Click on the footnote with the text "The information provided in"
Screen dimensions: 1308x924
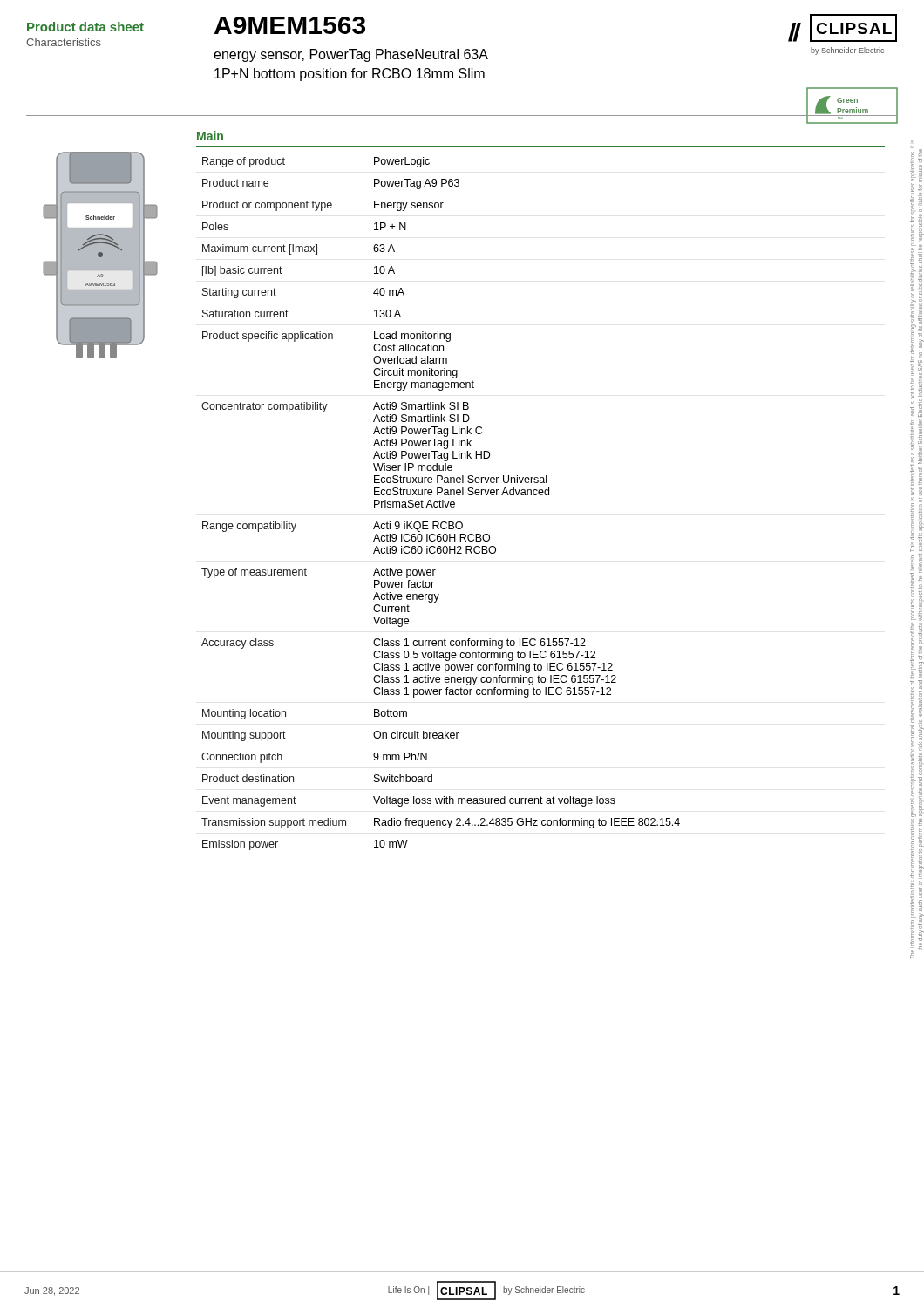coord(916,549)
